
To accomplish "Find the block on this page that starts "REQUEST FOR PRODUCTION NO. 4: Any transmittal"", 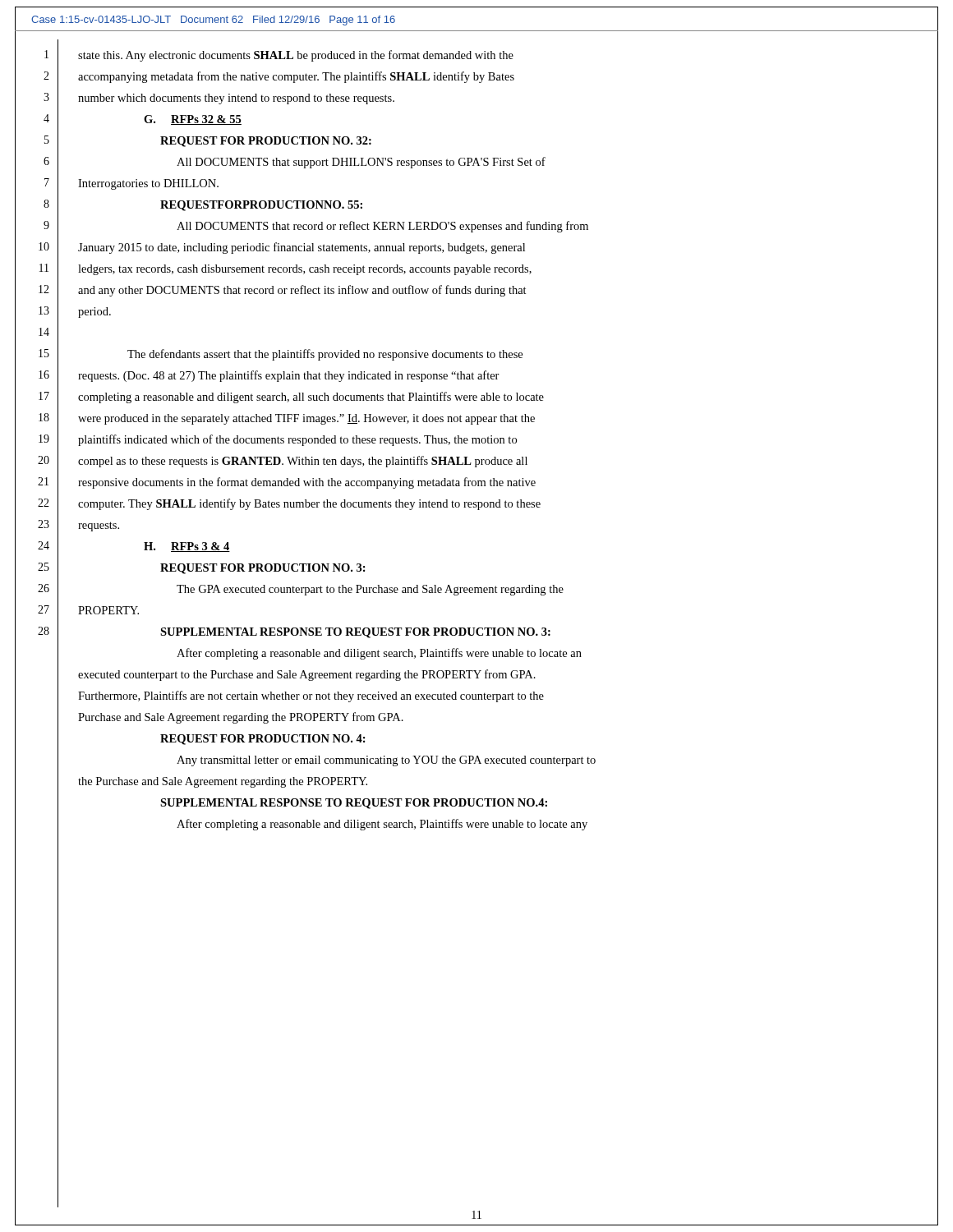I will [496, 760].
